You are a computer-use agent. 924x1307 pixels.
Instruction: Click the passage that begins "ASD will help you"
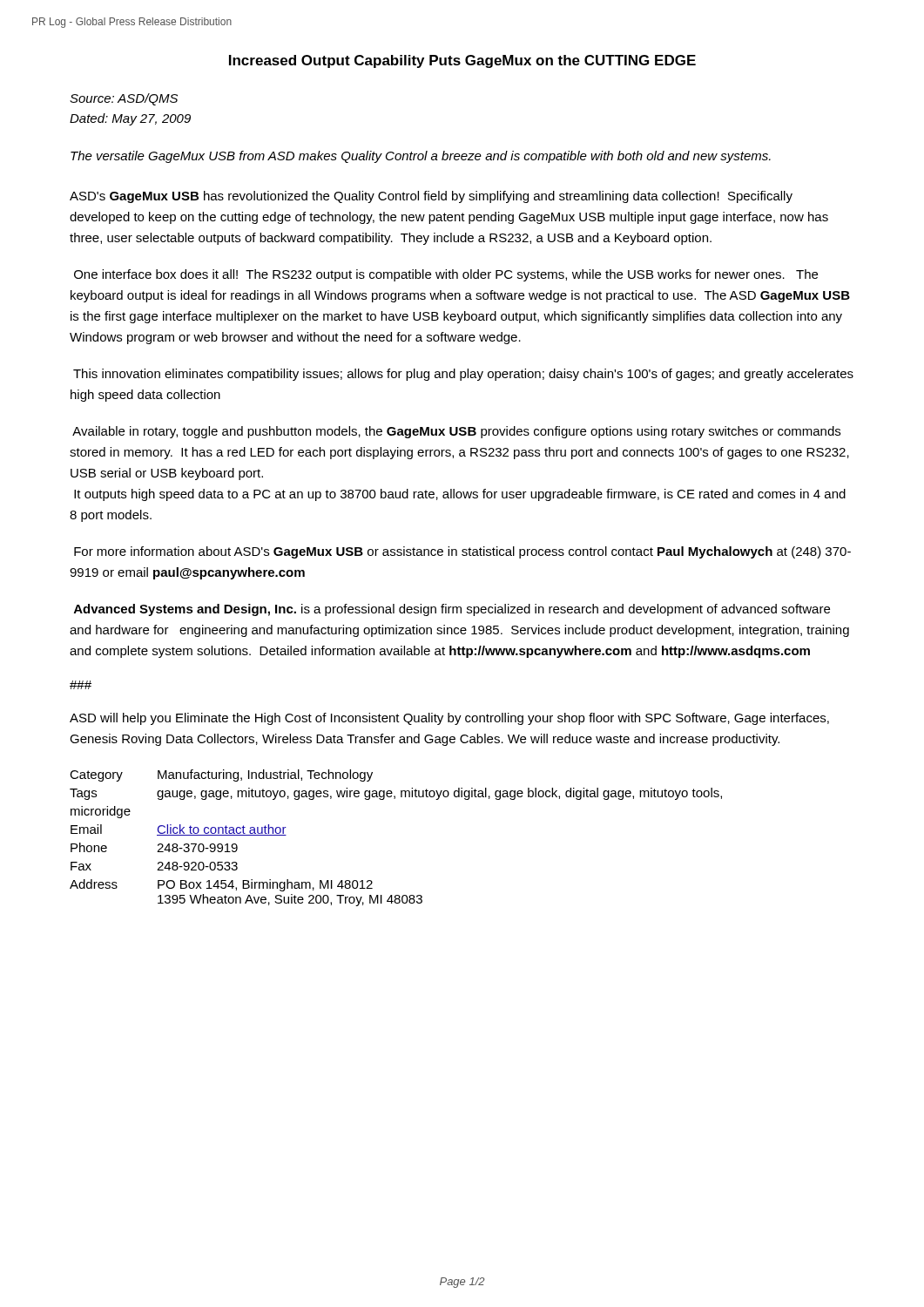pos(450,728)
